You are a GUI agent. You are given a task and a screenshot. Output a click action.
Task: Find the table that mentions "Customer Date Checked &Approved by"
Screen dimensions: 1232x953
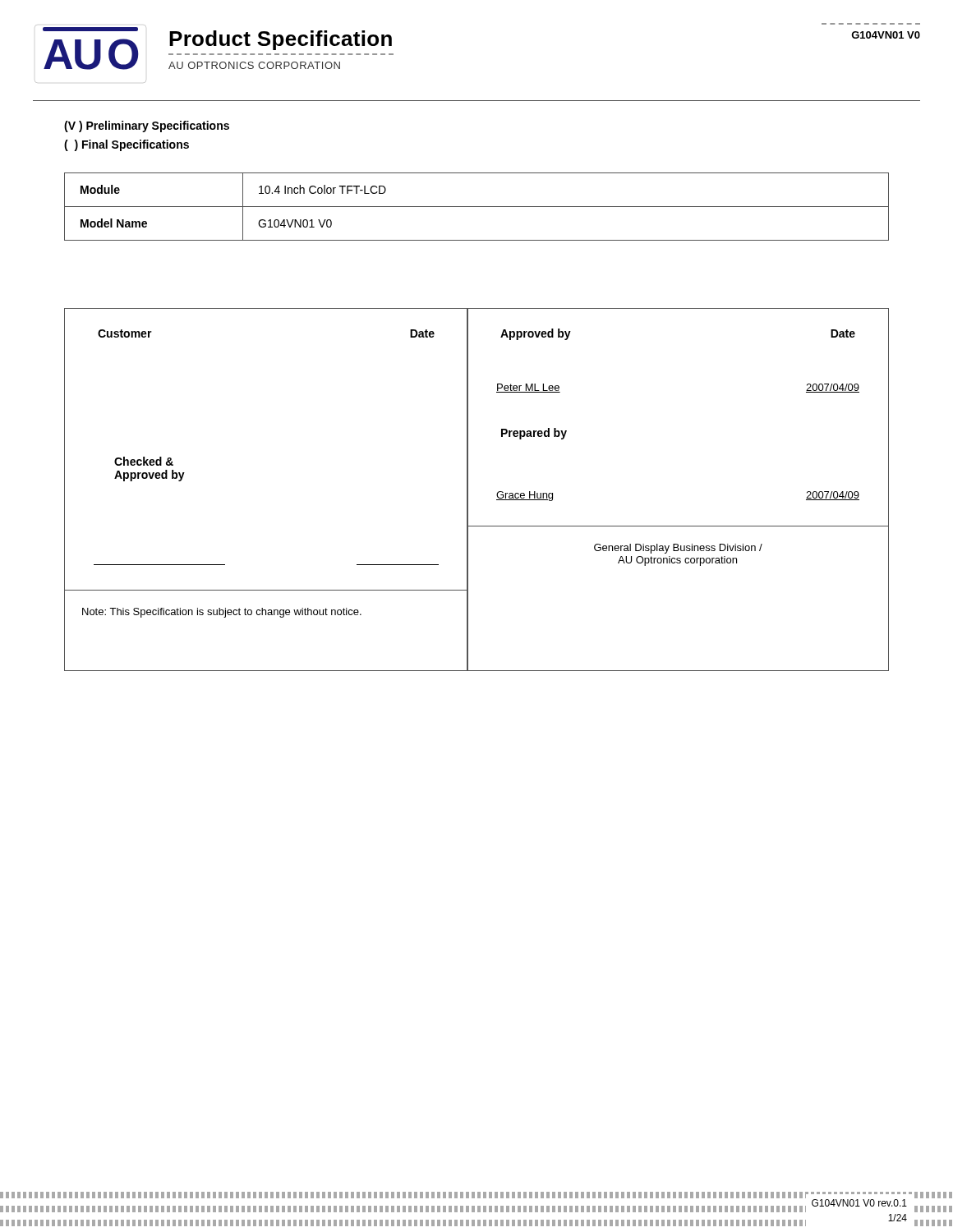(266, 490)
